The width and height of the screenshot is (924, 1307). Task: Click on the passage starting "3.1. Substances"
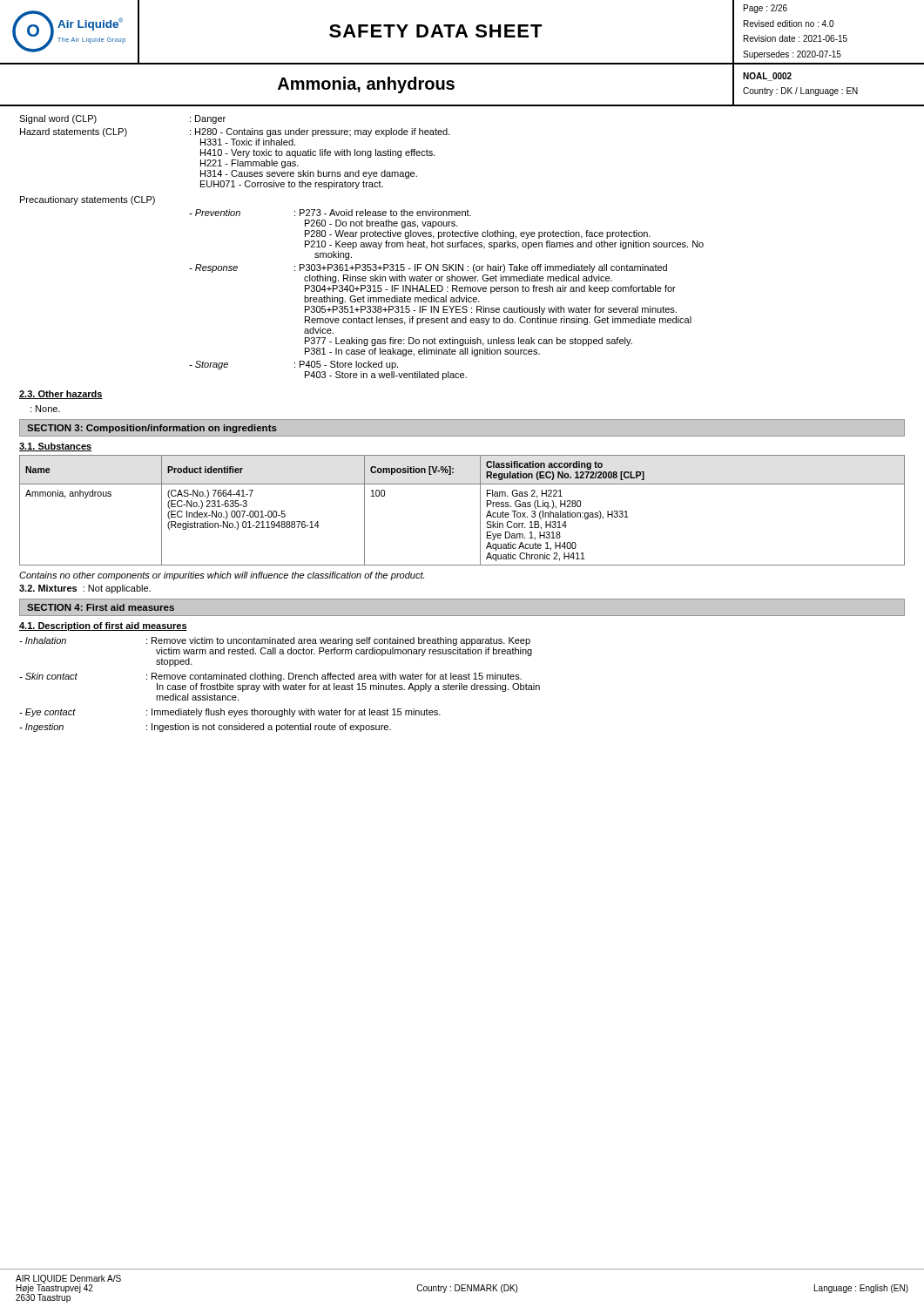coord(55,446)
